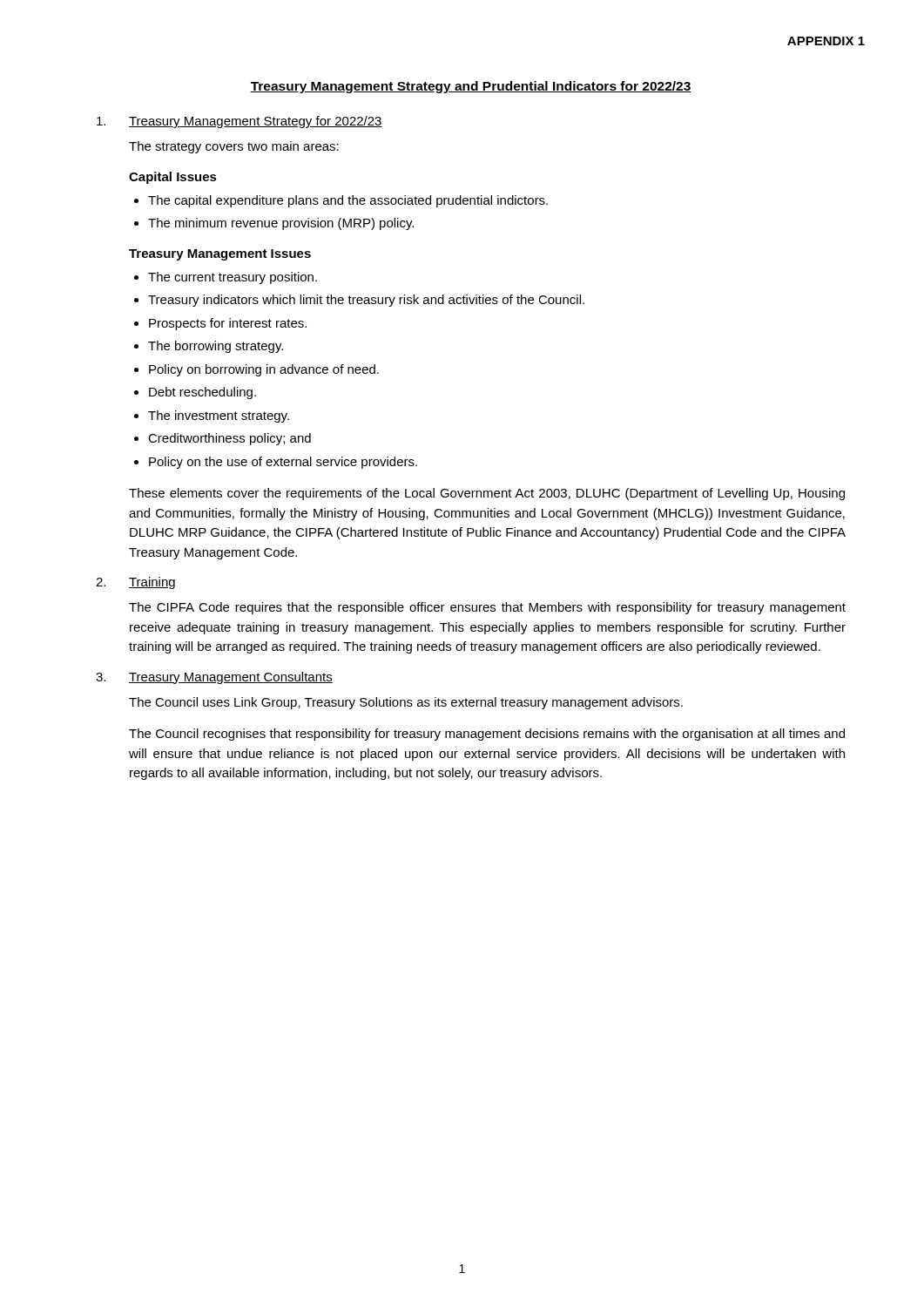Click where it says "3. Treasury Management Consultants"
Viewport: 924px width, 1307px height.
pos(214,676)
